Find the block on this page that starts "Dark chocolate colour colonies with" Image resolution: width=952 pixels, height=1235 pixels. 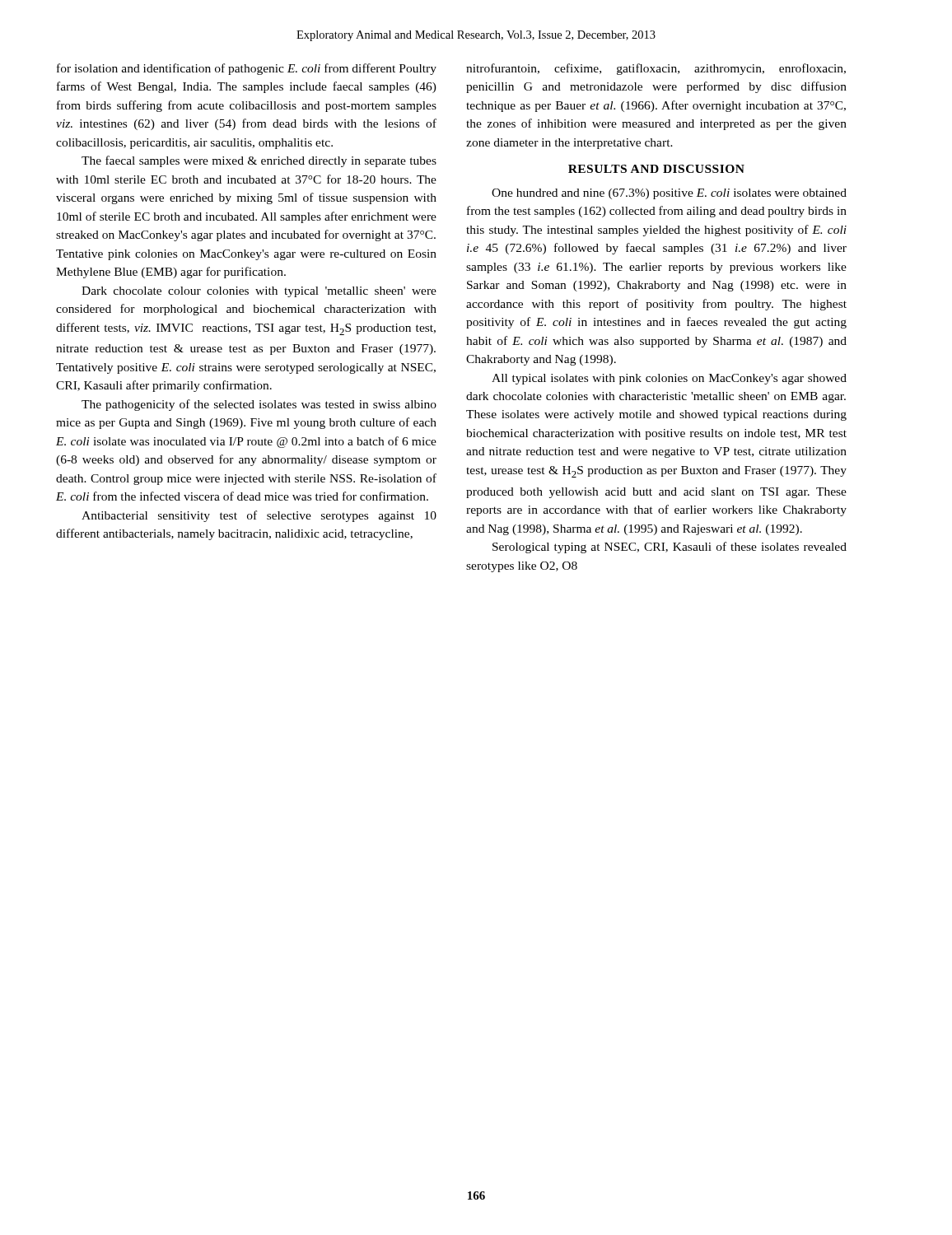tap(246, 338)
